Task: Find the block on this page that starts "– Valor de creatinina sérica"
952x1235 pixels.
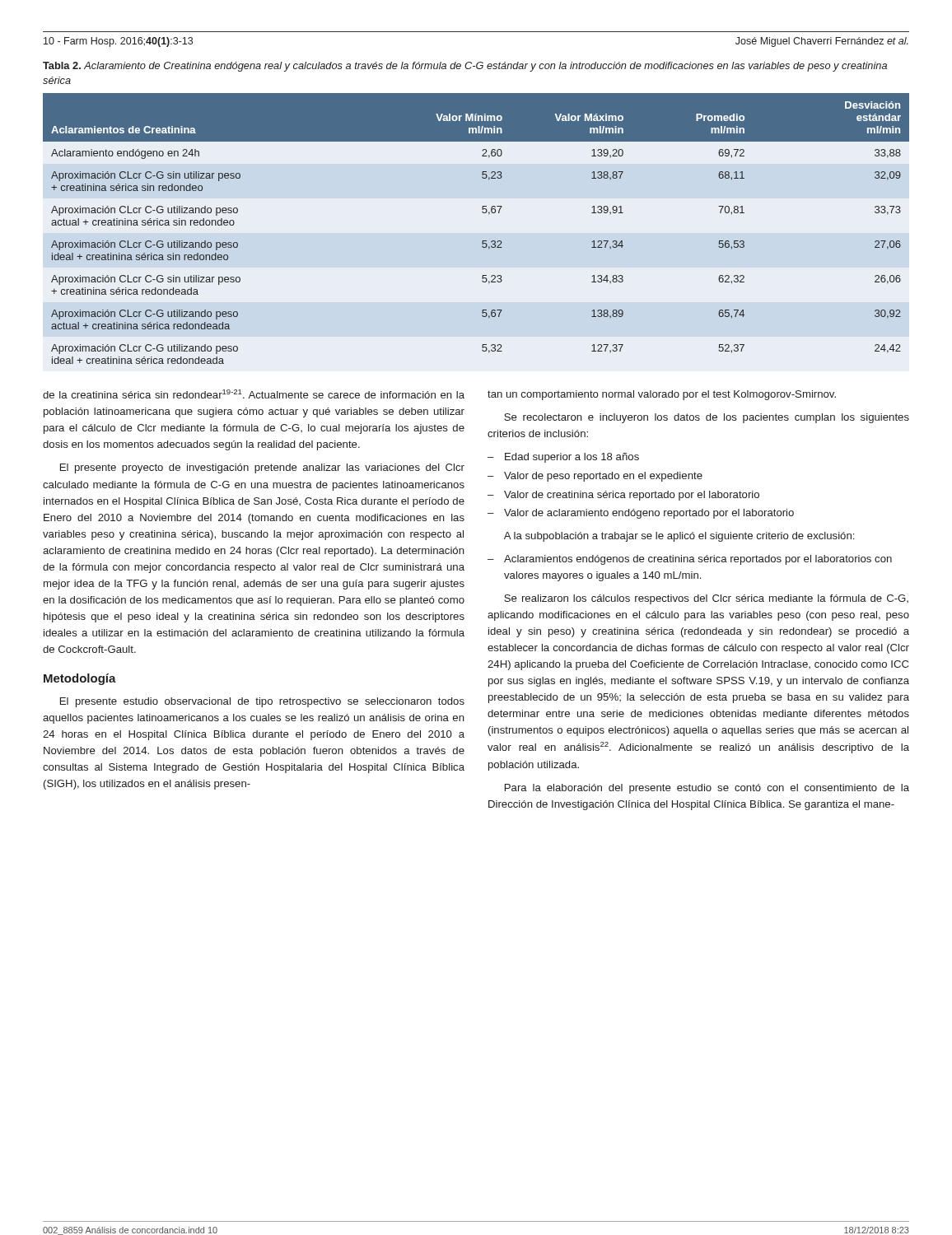Action: coord(624,494)
